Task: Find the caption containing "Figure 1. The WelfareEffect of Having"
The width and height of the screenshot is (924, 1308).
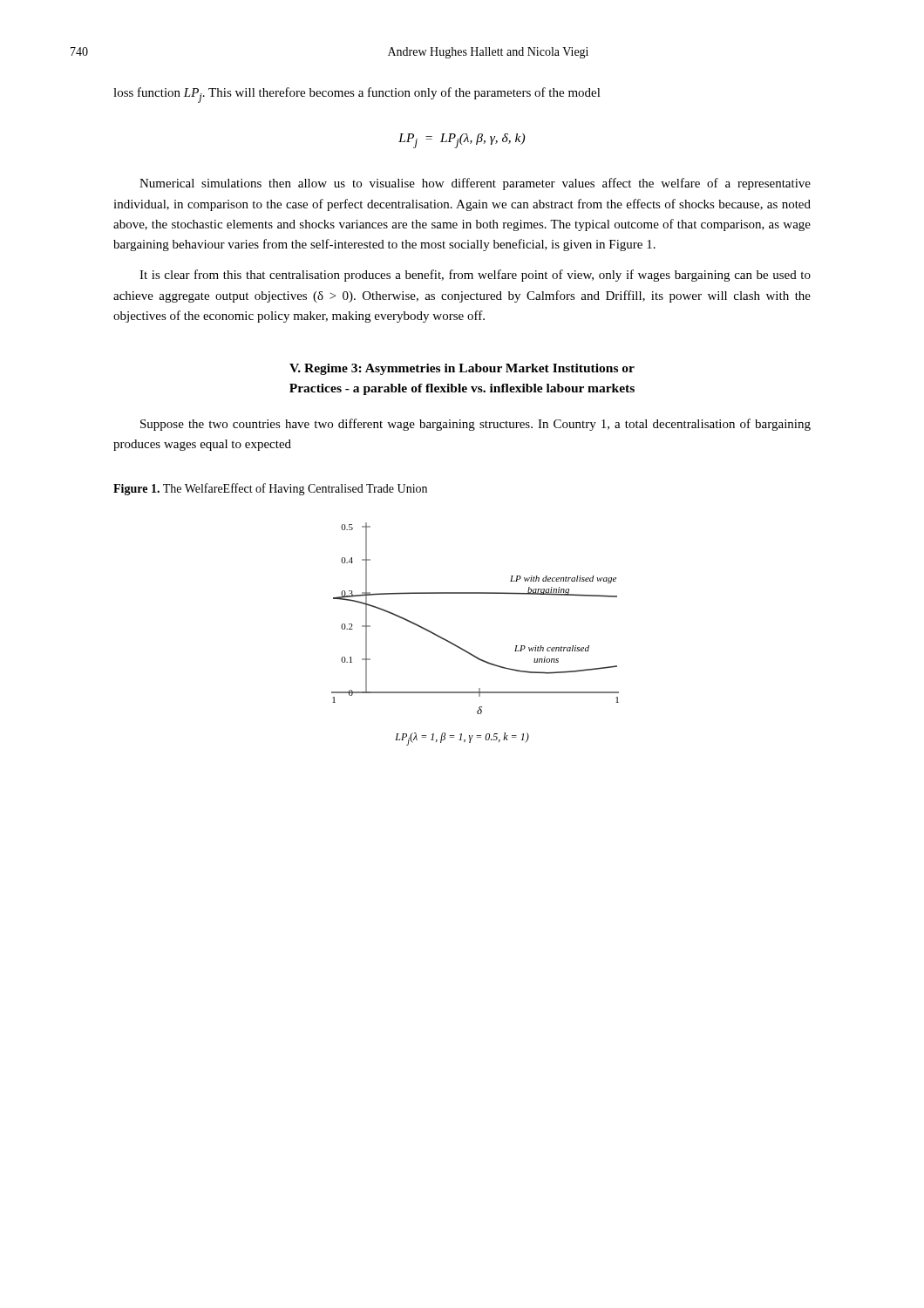Action: click(270, 489)
